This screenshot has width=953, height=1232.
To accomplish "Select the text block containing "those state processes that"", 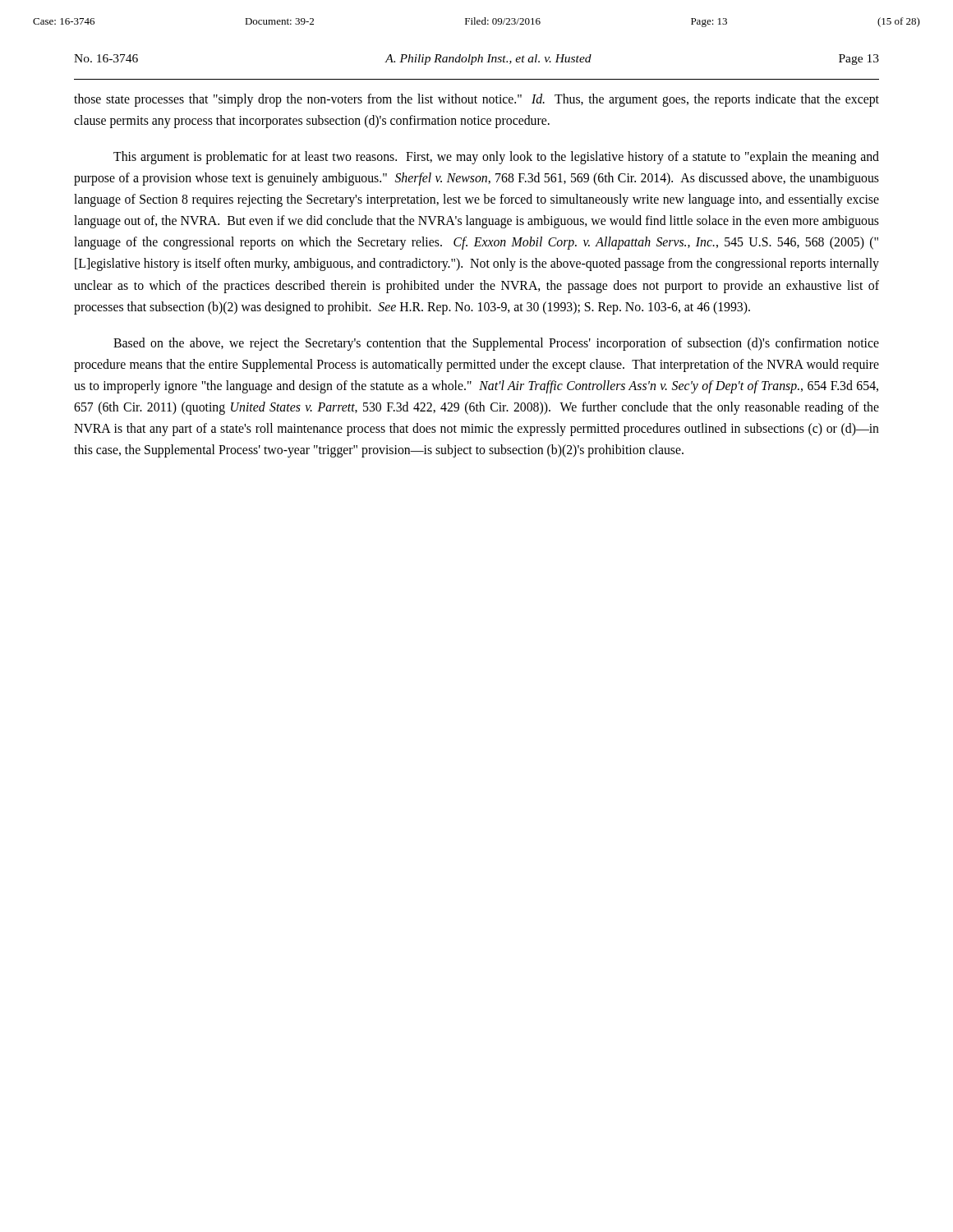I will 476,110.
